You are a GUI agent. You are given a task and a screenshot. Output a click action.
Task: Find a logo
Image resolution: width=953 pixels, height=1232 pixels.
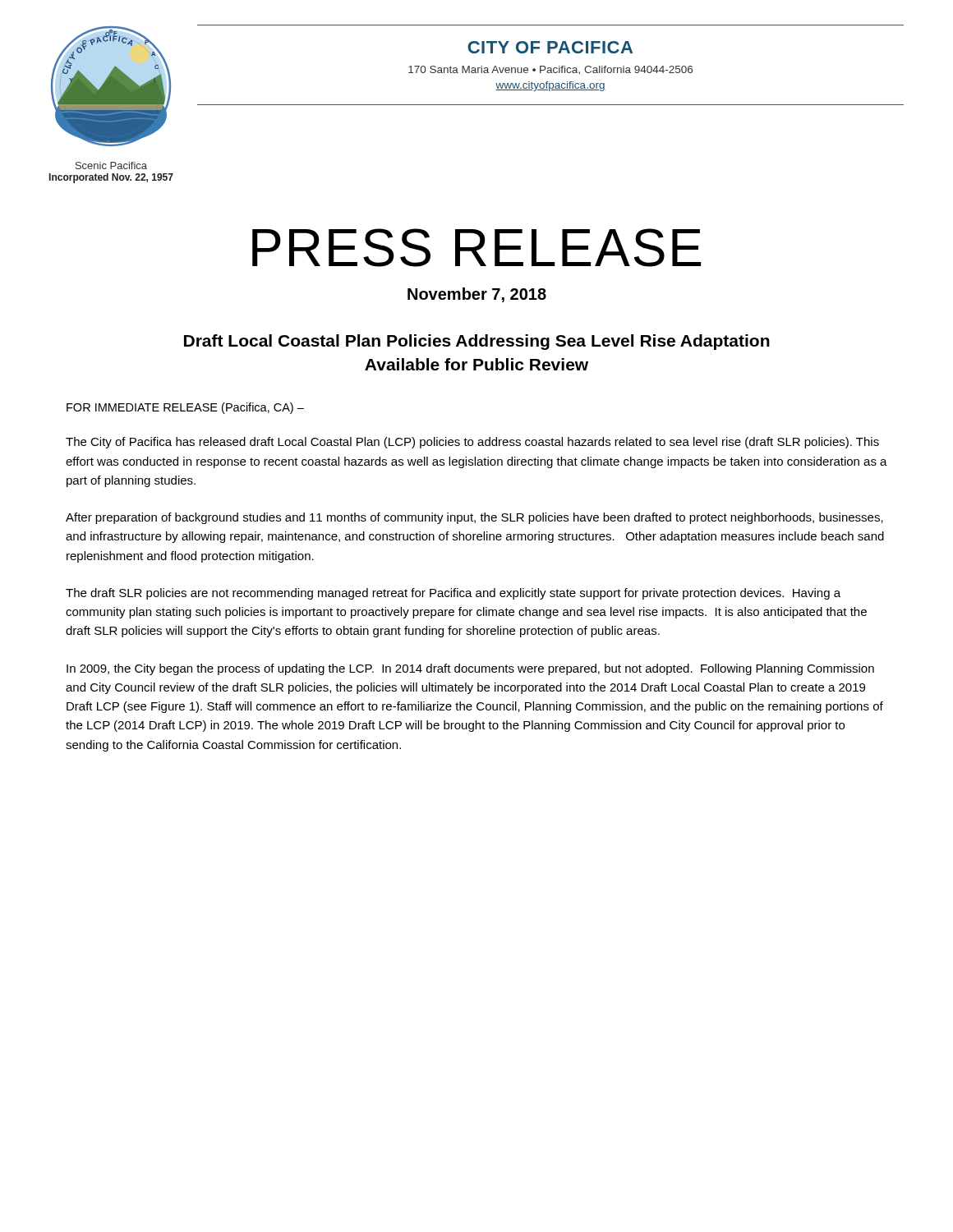coord(111,86)
